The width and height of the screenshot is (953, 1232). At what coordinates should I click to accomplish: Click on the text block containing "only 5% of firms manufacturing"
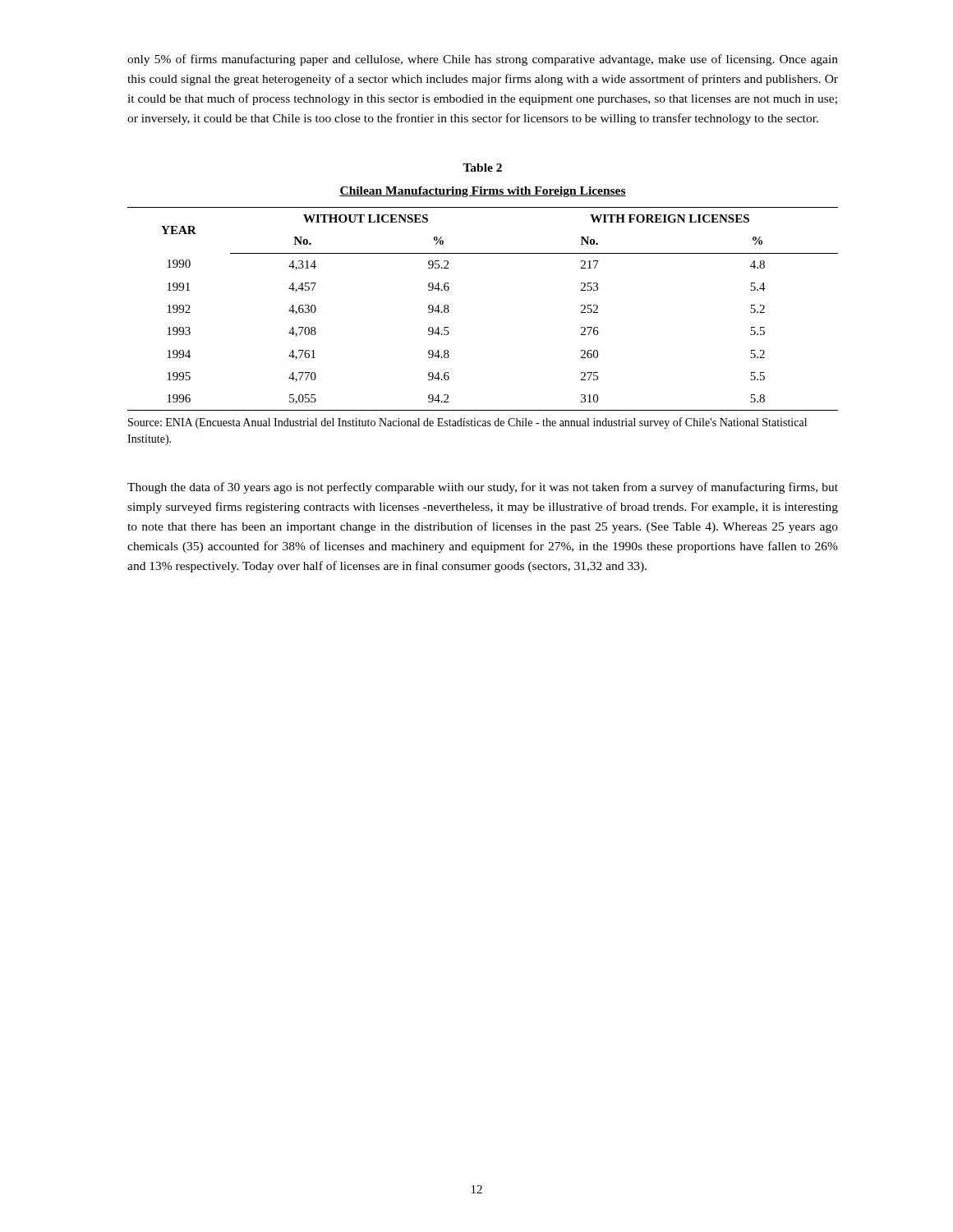click(483, 88)
